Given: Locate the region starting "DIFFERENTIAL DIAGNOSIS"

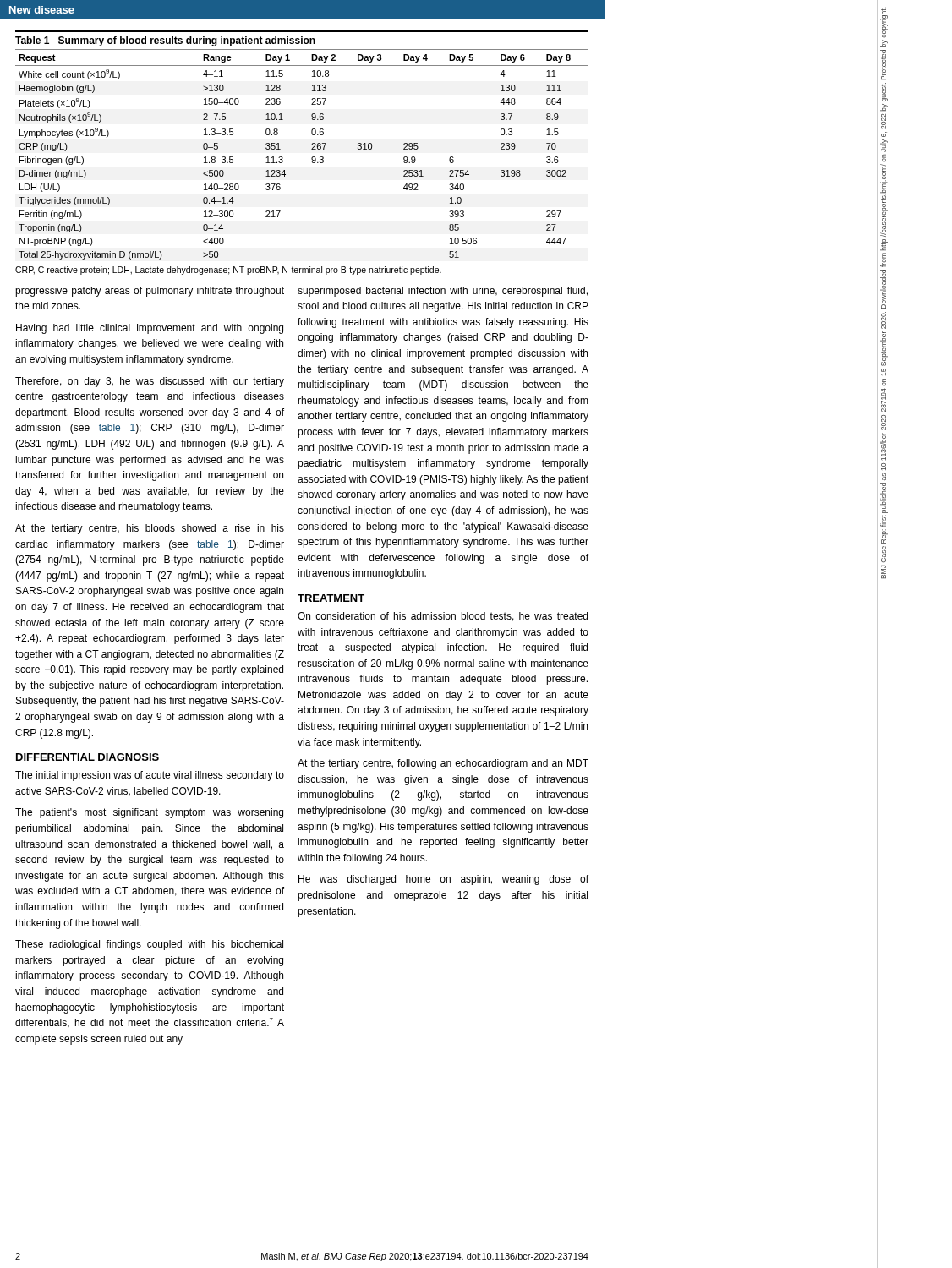Looking at the screenshot, I should pos(87,757).
